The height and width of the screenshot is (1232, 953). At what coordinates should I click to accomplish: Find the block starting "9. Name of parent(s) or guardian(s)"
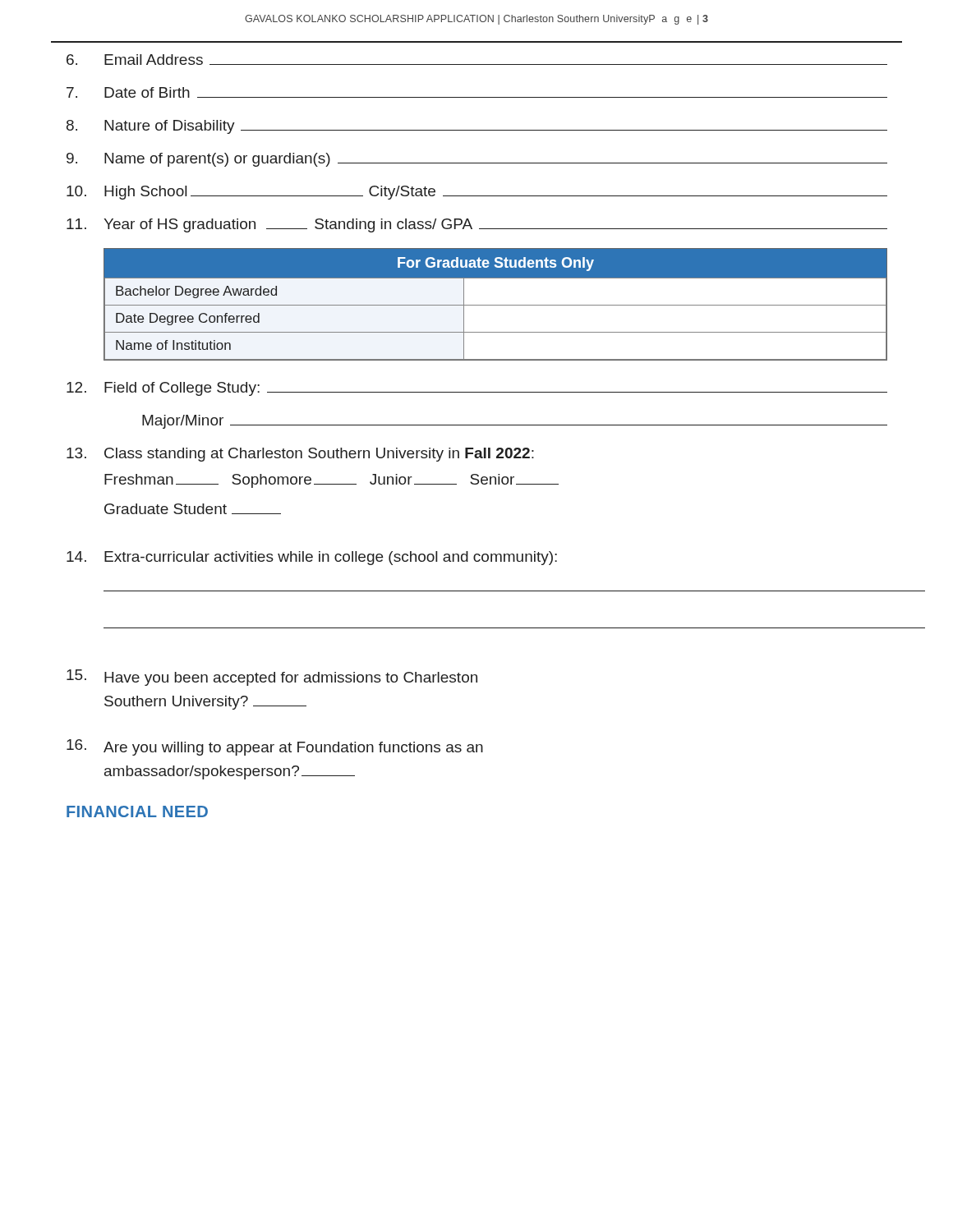pyautogui.click(x=476, y=158)
